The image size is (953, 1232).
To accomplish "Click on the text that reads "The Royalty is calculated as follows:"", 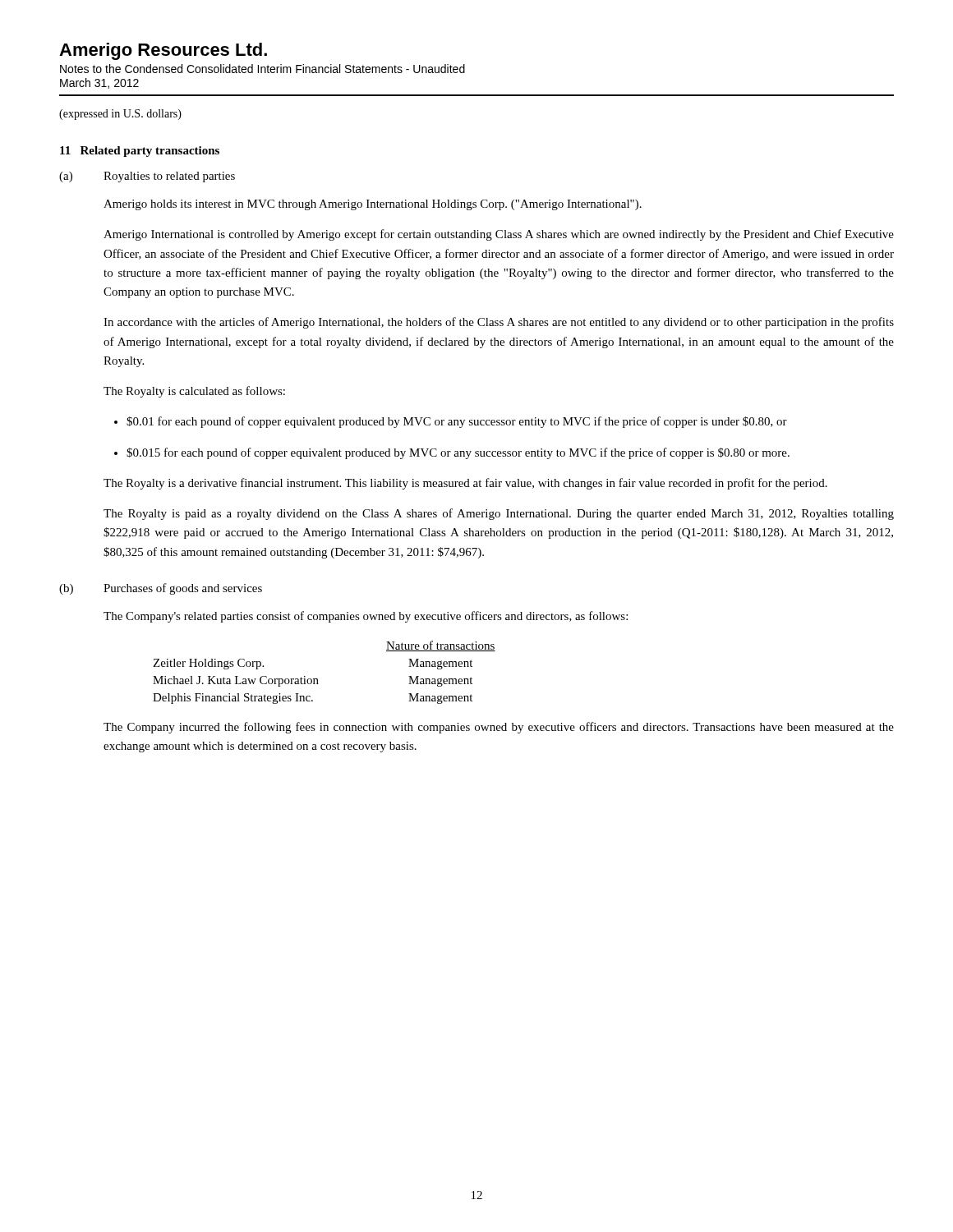I will (195, 391).
